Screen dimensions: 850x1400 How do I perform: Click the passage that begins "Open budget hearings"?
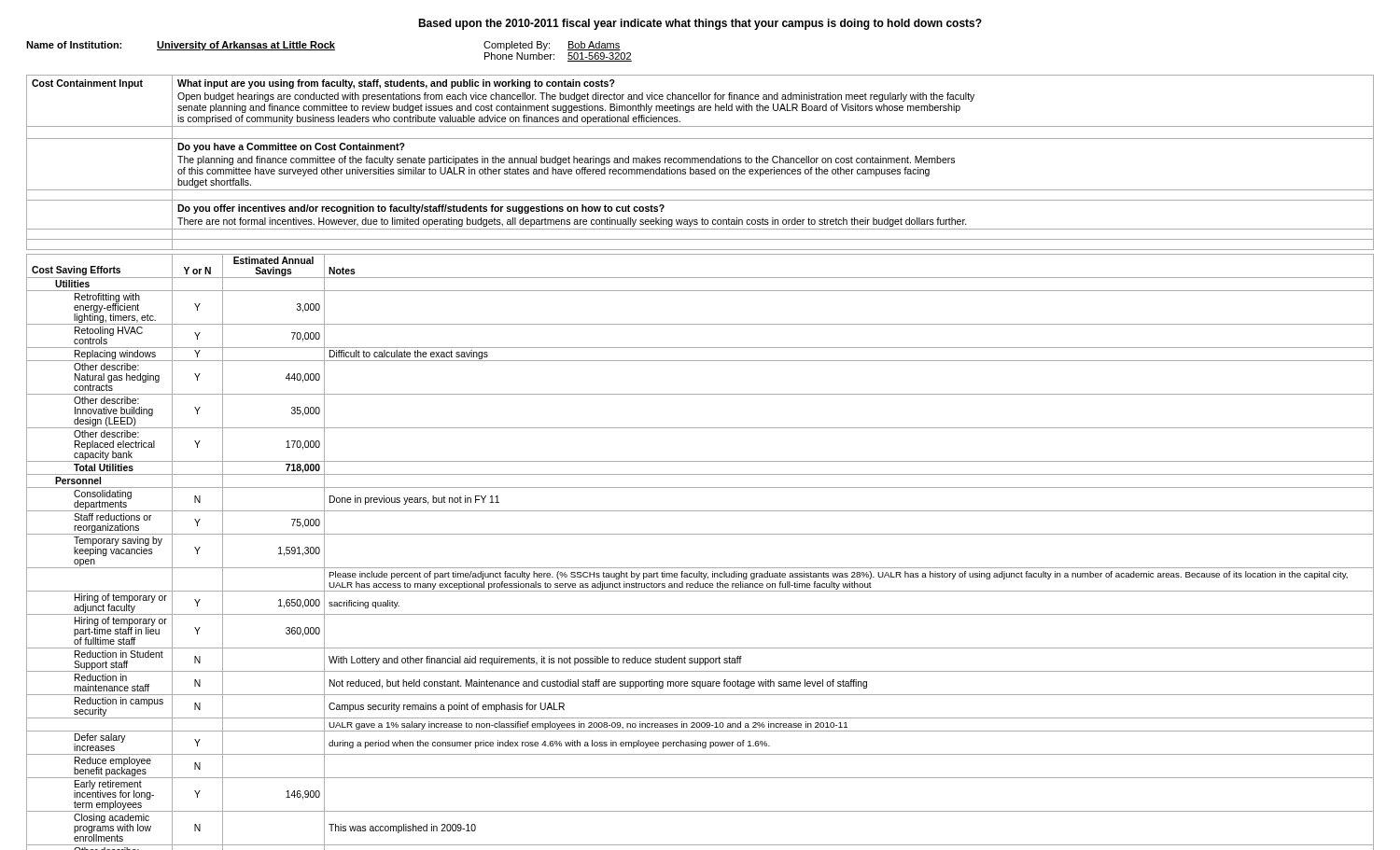tap(576, 96)
